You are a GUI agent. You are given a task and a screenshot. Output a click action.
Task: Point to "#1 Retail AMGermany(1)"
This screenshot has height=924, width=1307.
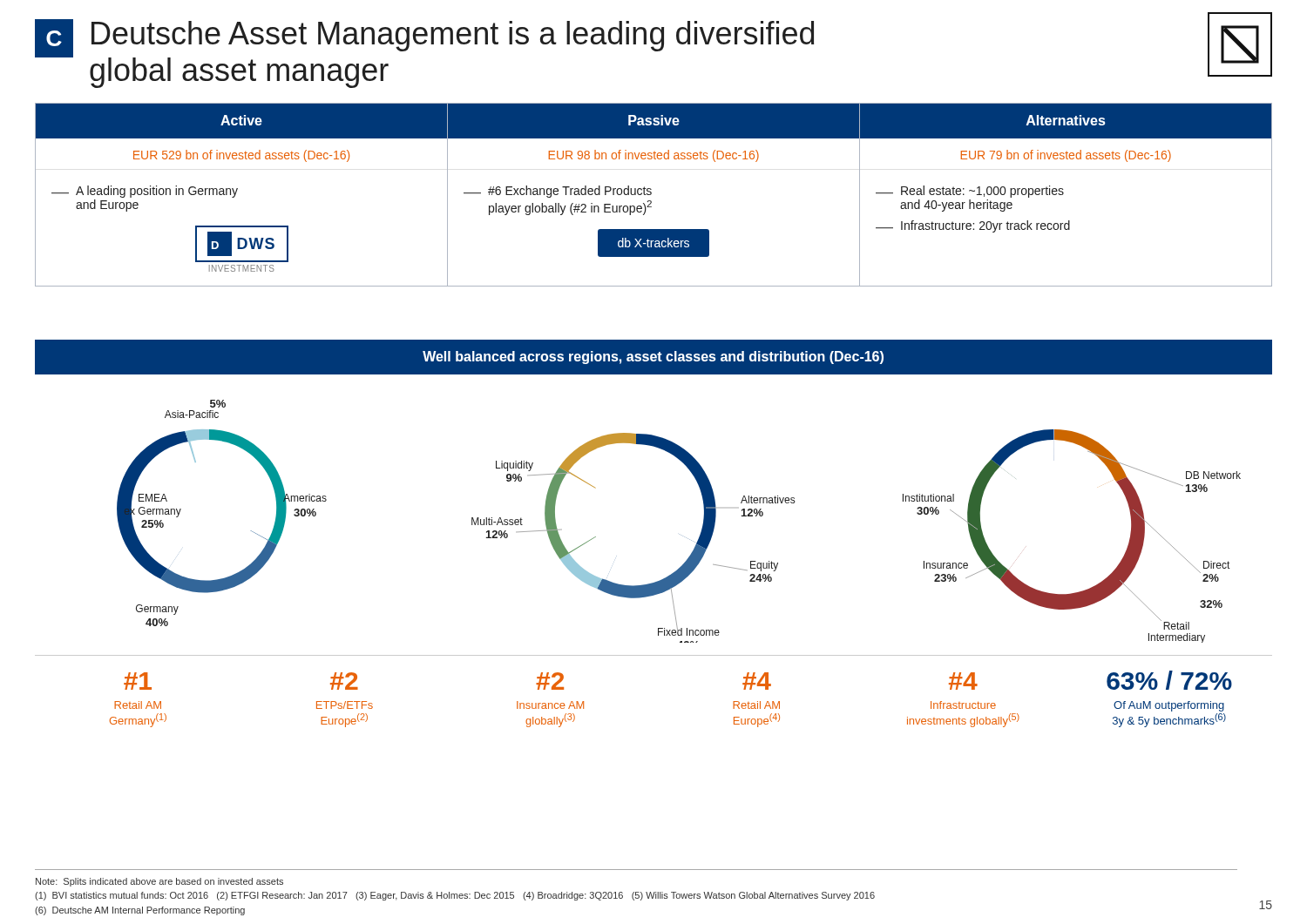pos(138,697)
